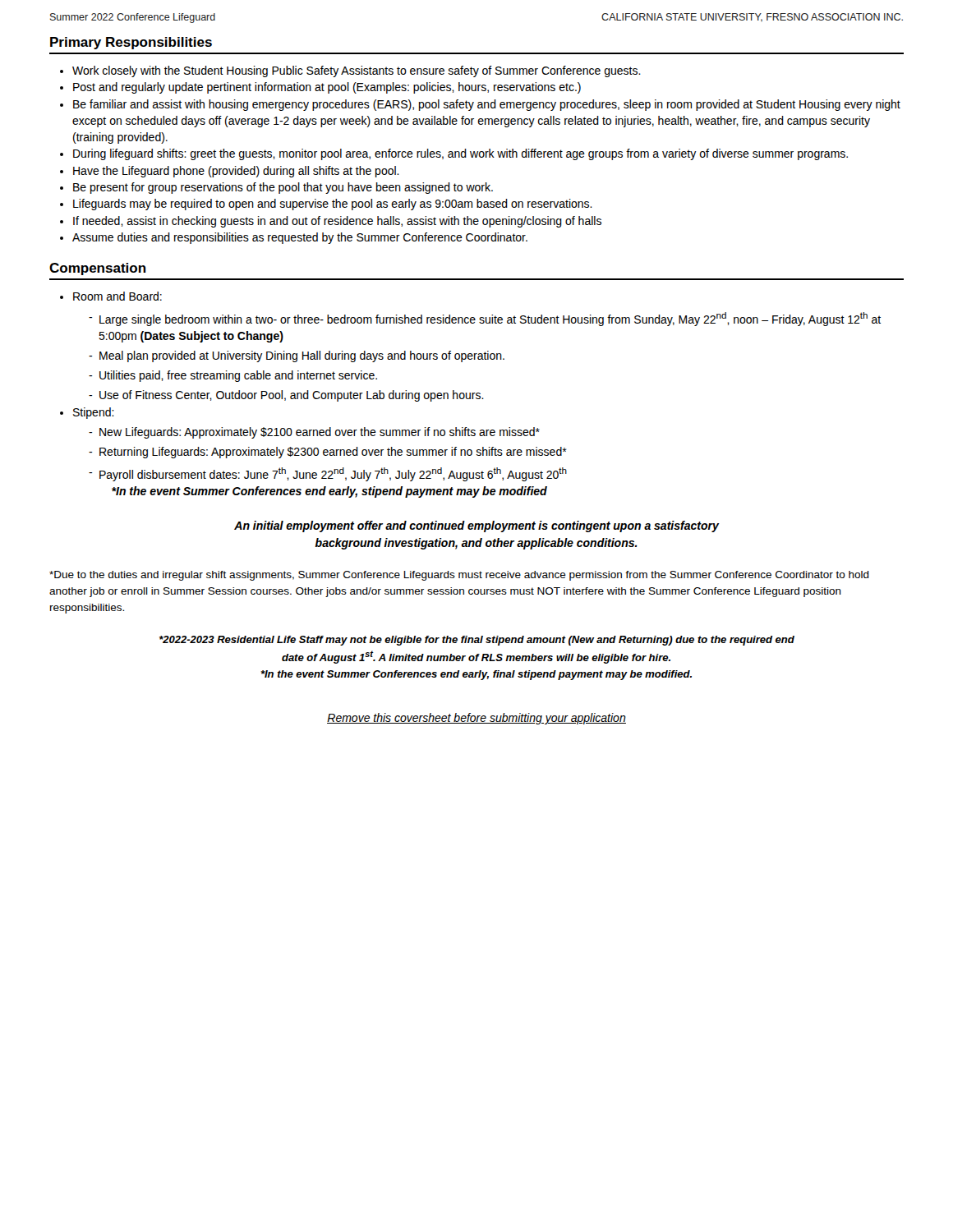Image resolution: width=953 pixels, height=1232 pixels.
Task: Select the section header that says "Primary Responsibilities"
Action: pyautogui.click(x=476, y=44)
